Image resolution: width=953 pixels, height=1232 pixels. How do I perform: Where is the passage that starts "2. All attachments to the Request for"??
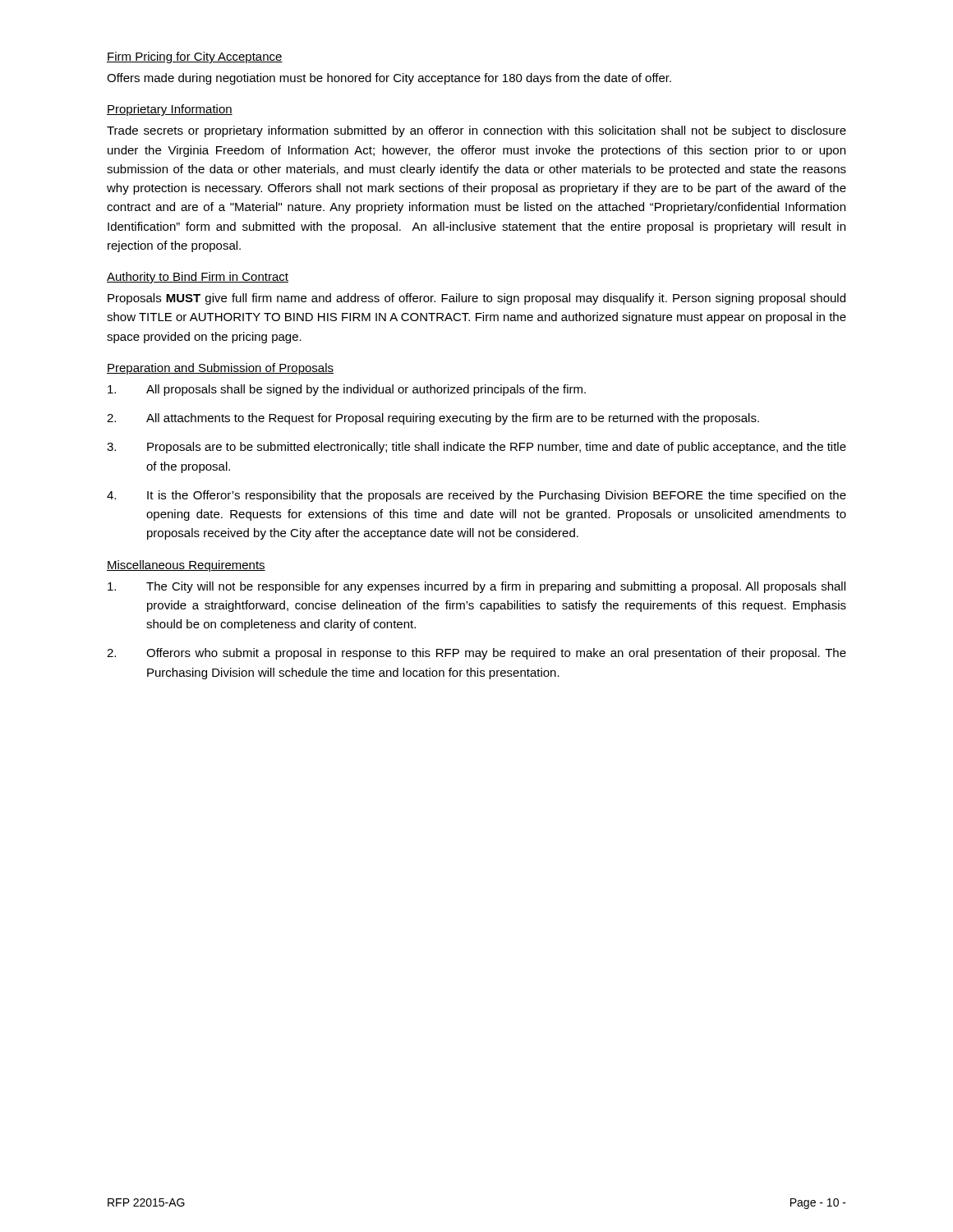coord(476,418)
